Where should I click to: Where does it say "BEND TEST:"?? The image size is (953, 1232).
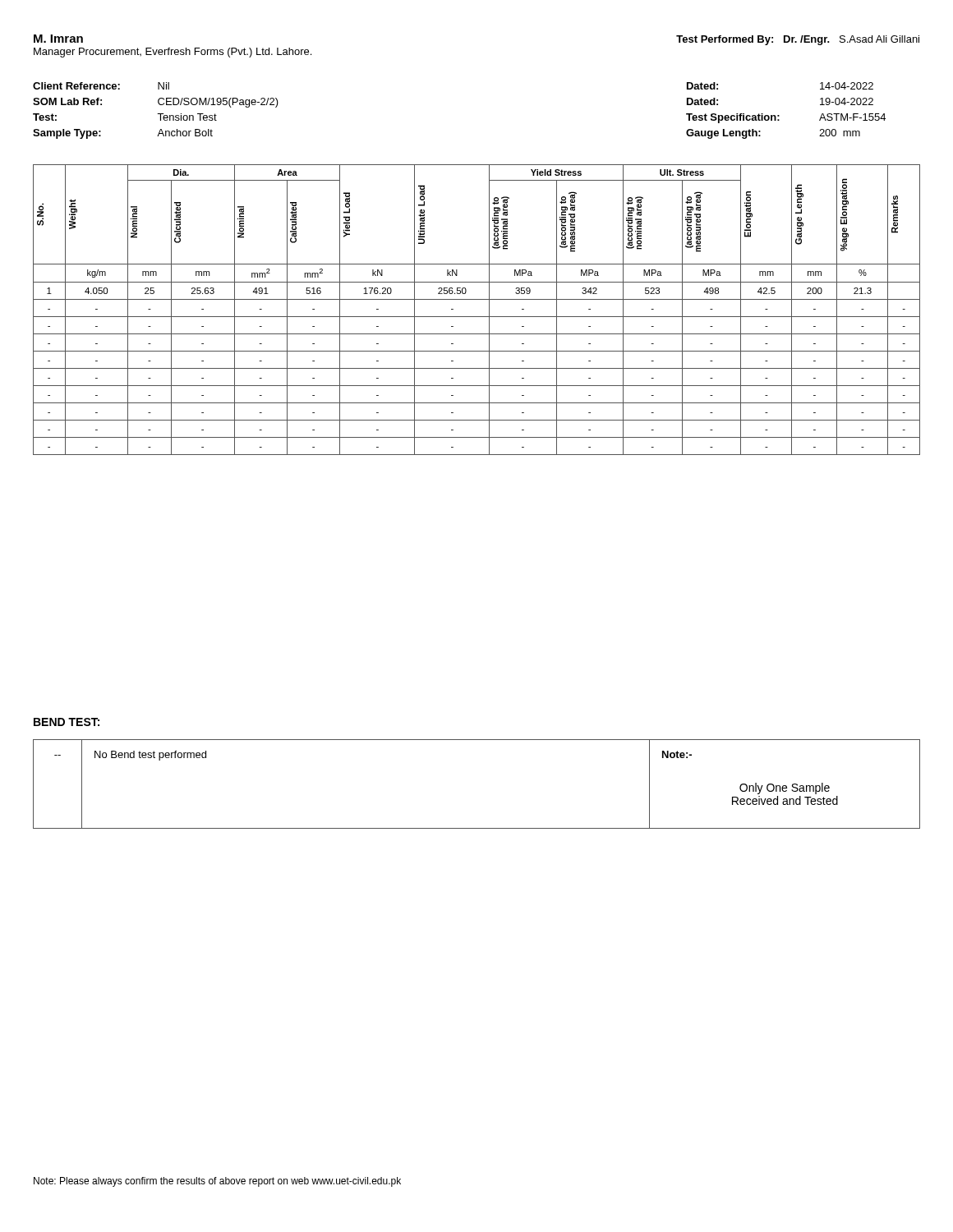click(67, 722)
